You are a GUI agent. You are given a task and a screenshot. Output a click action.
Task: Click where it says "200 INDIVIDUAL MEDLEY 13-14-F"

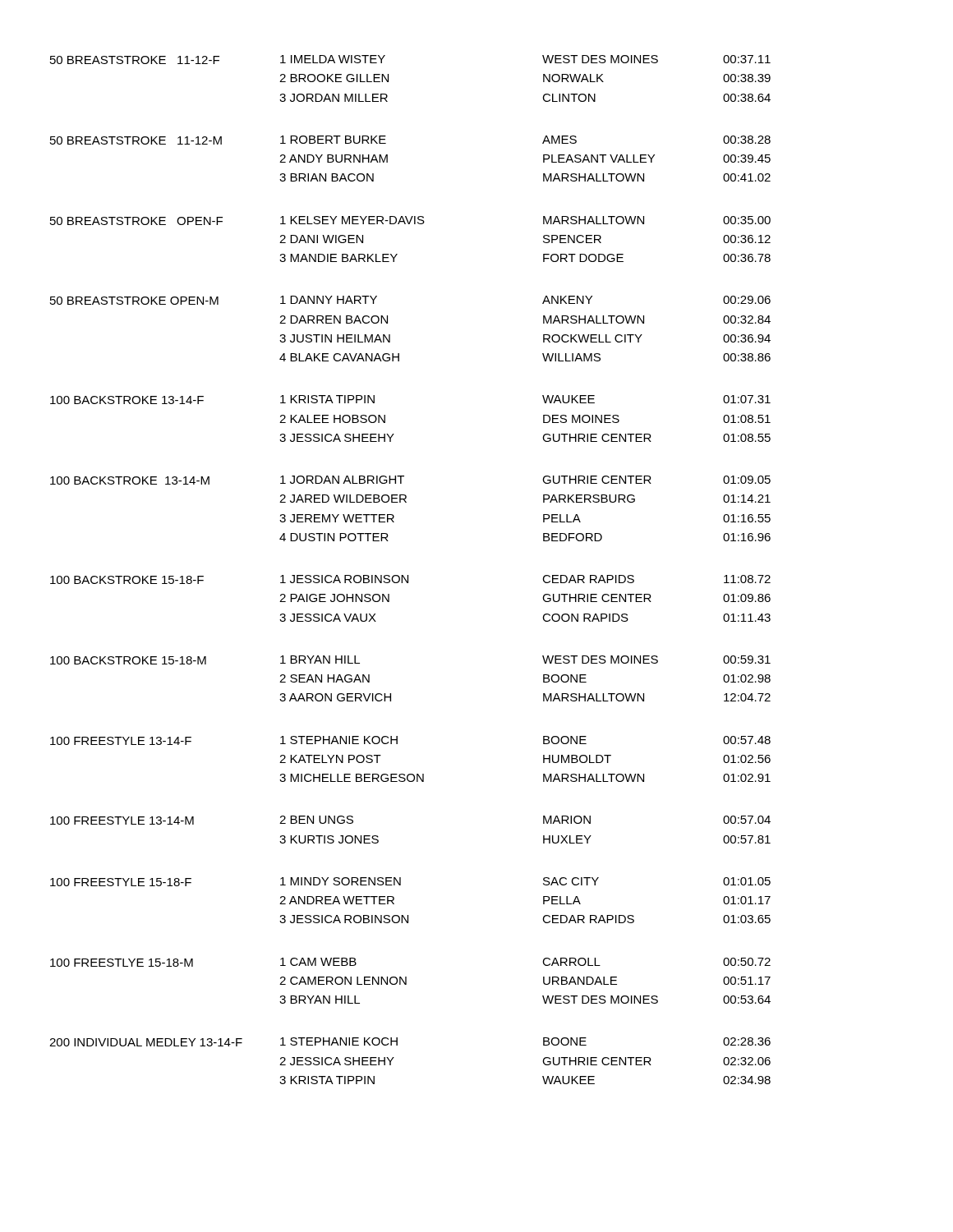click(146, 1042)
